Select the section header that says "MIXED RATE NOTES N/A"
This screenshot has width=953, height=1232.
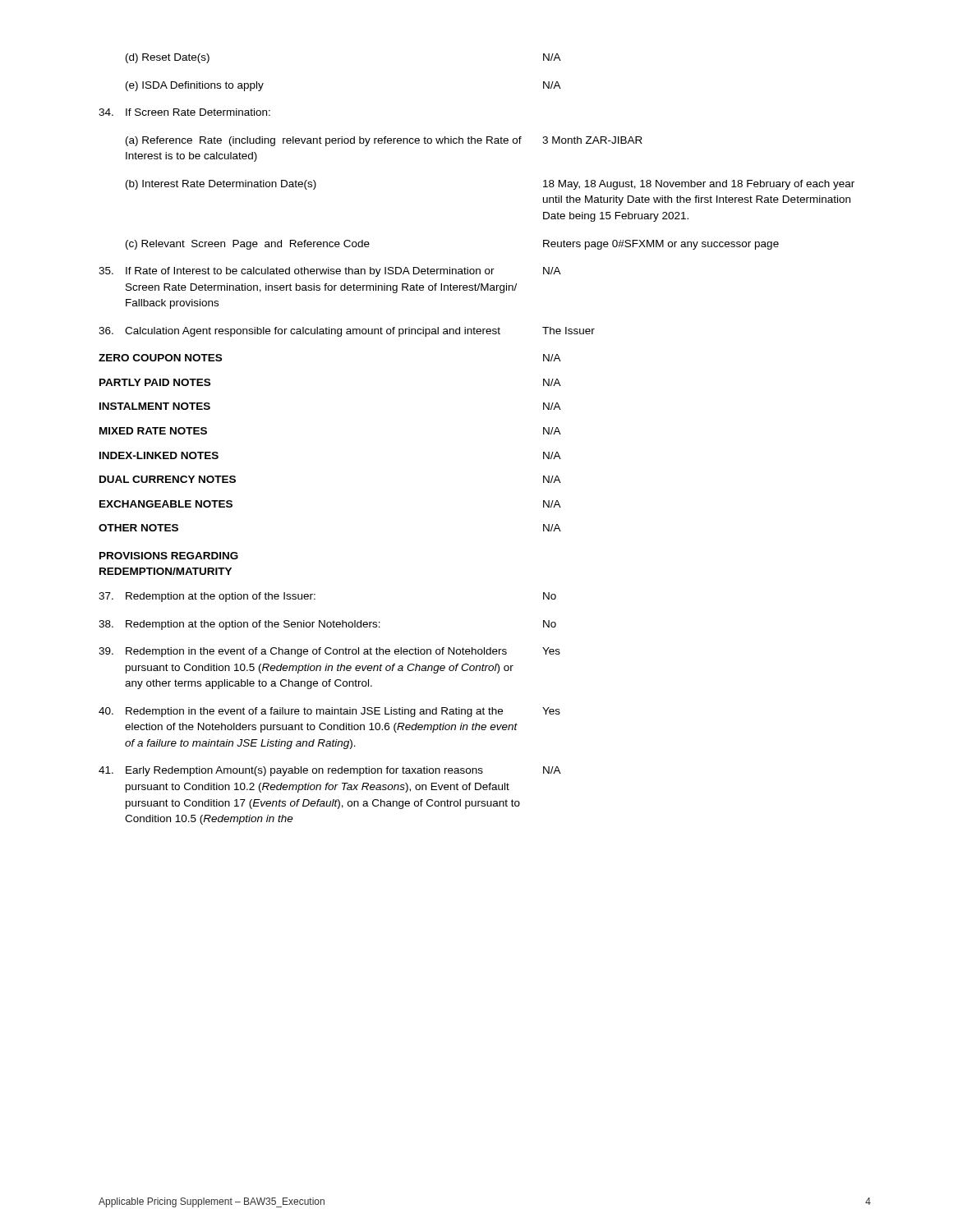[147, 431]
